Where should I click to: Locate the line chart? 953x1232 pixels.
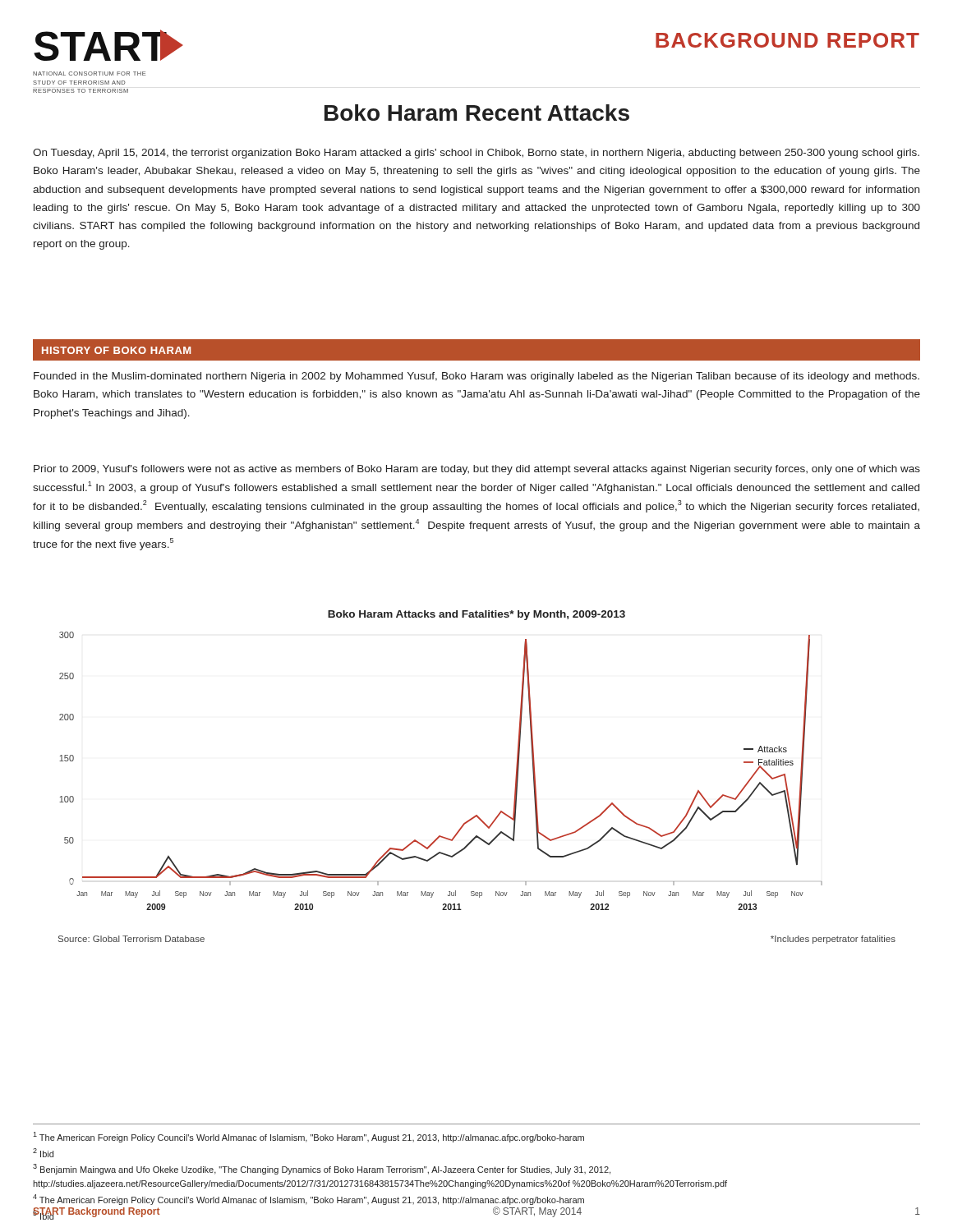coord(476,776)
